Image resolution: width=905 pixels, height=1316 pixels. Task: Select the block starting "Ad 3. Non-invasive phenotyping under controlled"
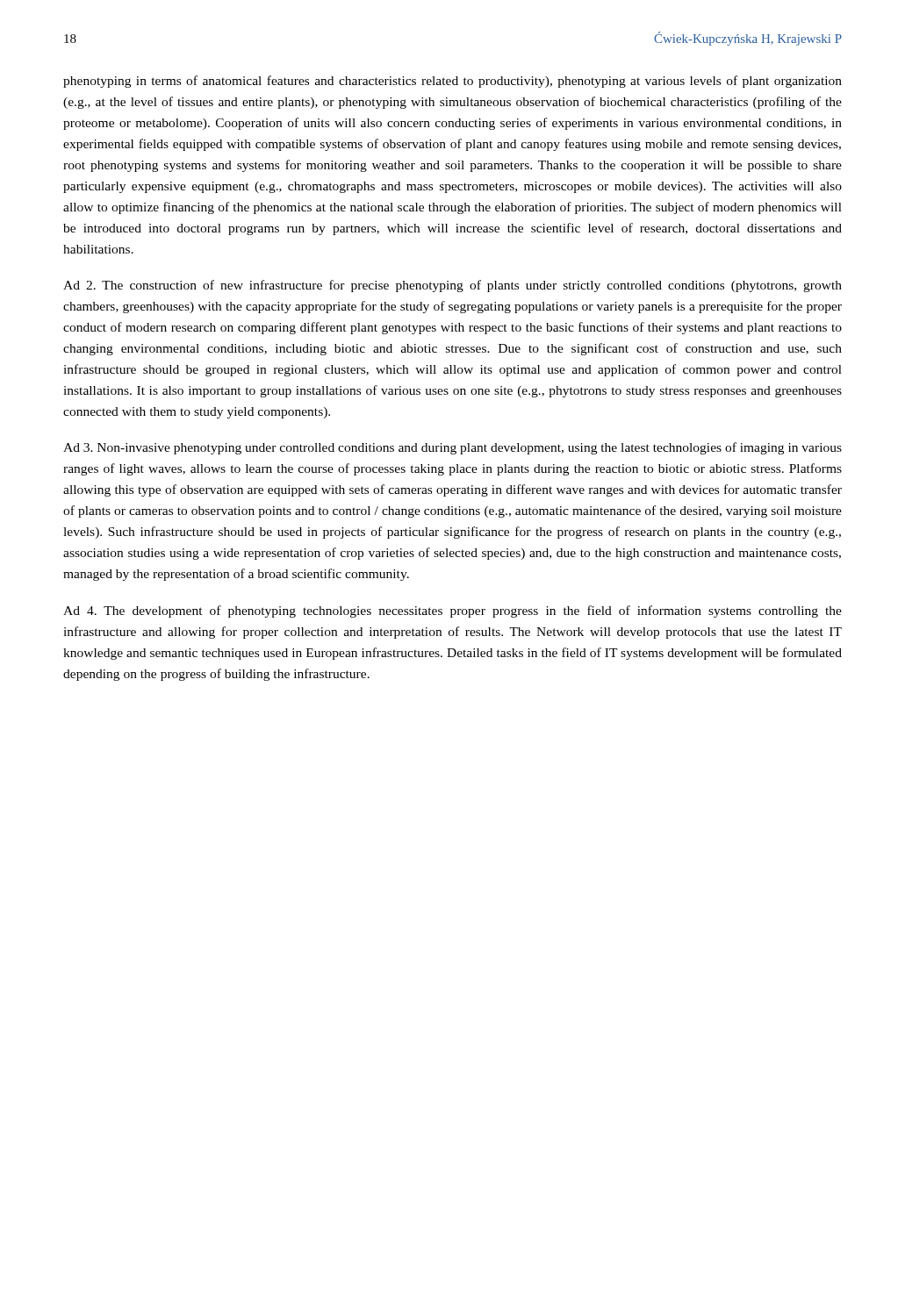tap(452, 510)
